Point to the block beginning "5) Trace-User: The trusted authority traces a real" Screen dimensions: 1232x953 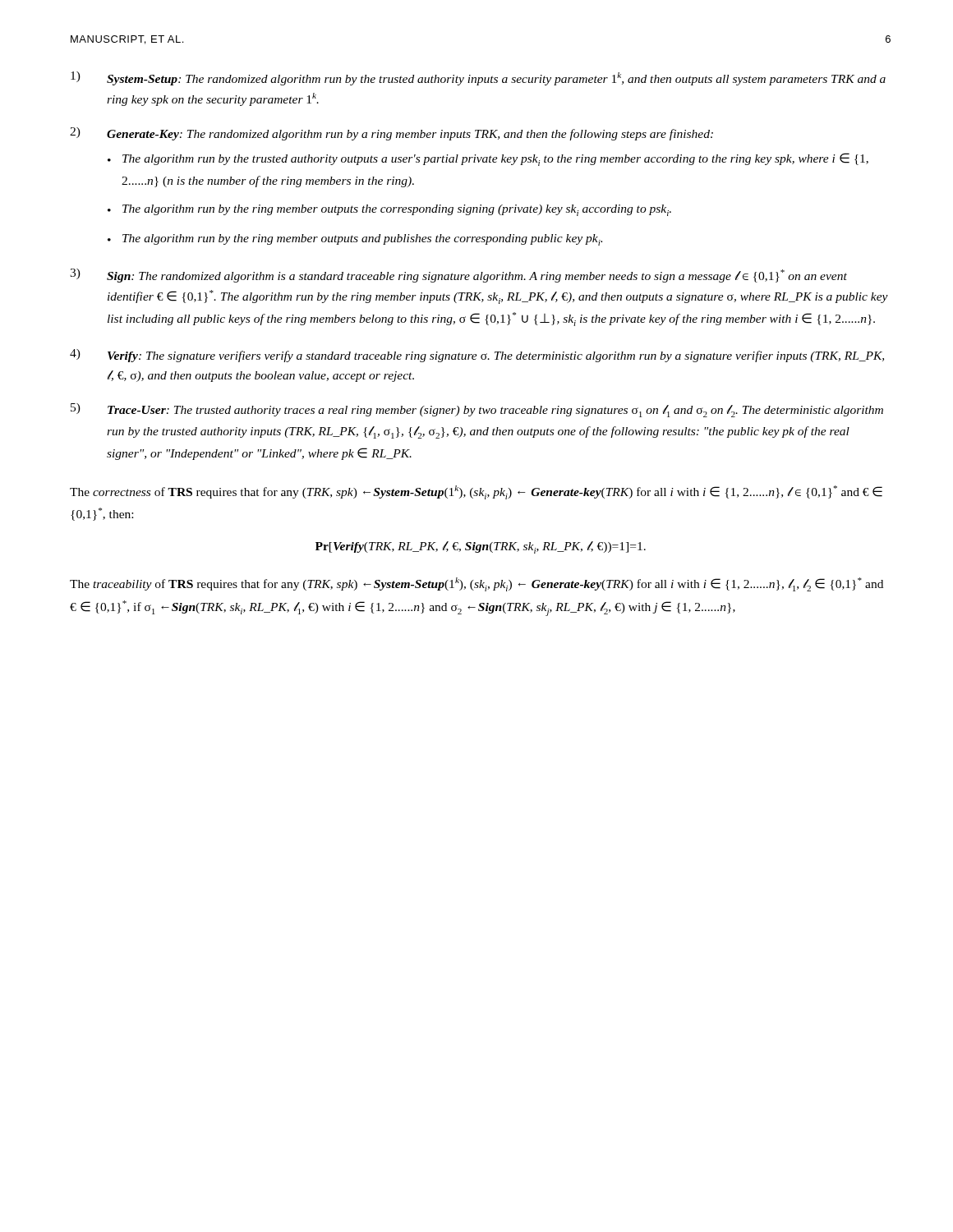pos(481,431)
